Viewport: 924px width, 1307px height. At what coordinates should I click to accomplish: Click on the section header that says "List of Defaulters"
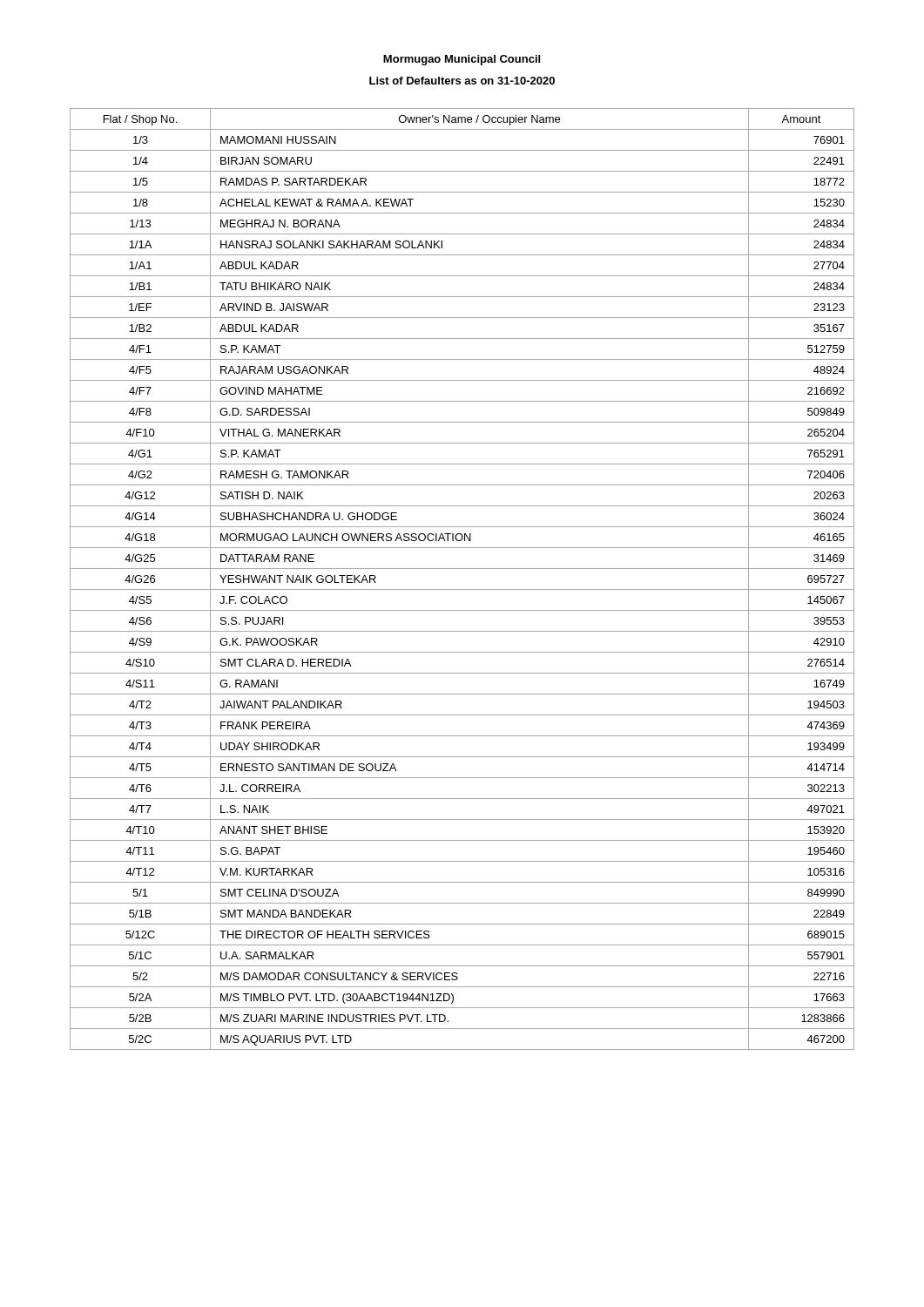pos(462,81)
